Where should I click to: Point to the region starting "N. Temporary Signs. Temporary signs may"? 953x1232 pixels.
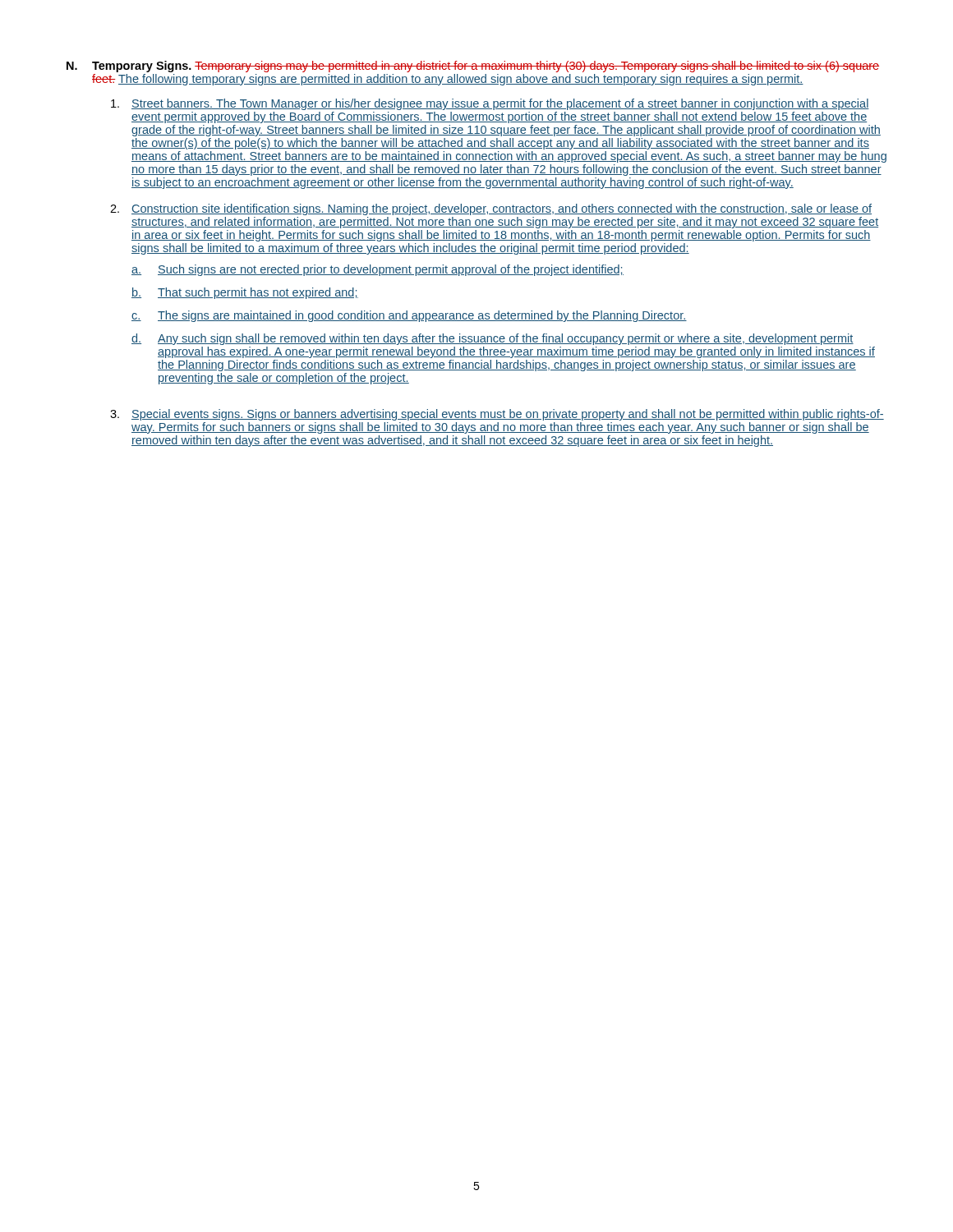click(x=476, y=260)
